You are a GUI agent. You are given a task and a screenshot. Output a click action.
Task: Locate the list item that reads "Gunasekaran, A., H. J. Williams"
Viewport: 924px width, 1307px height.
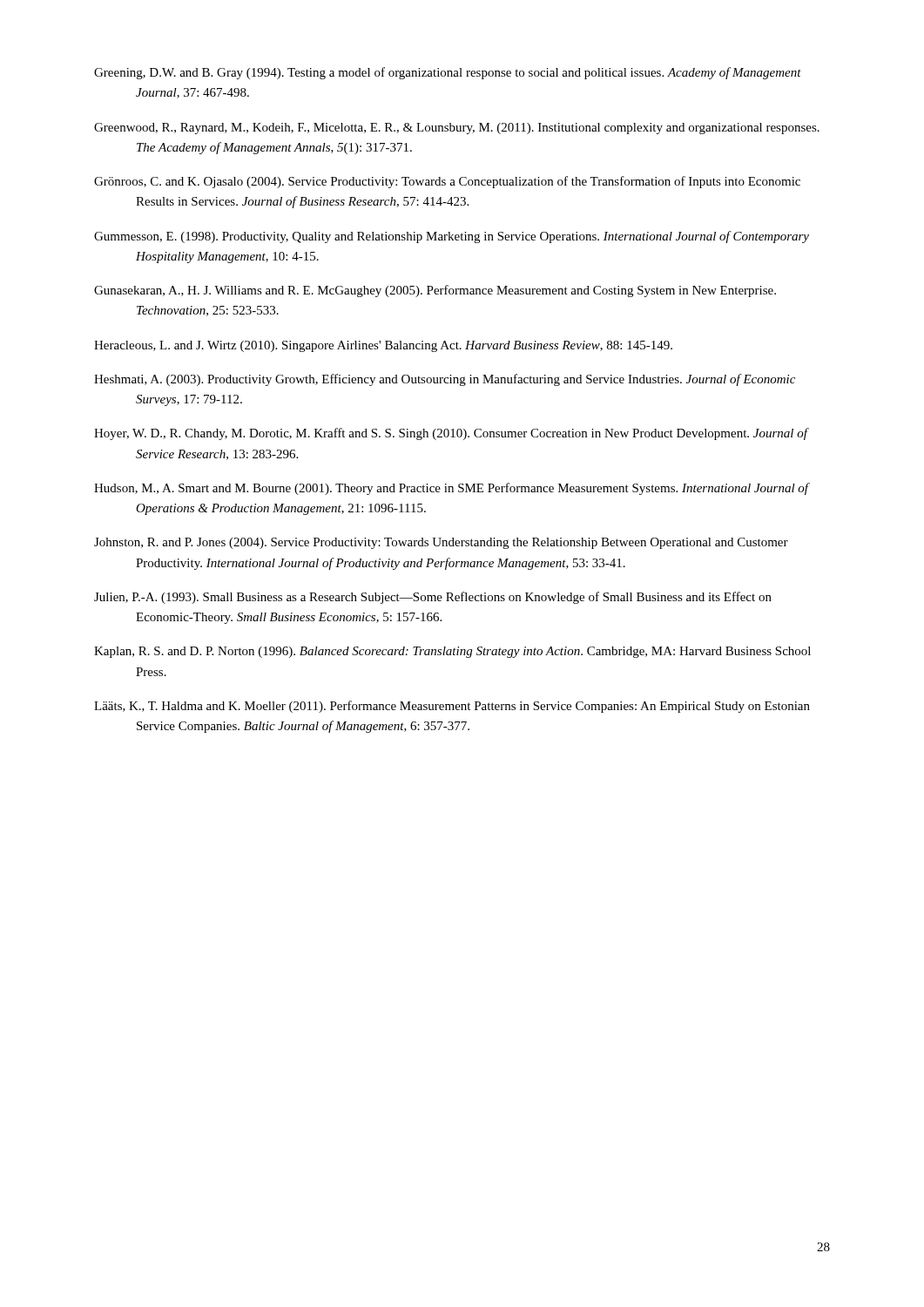(x=435, y=300)
